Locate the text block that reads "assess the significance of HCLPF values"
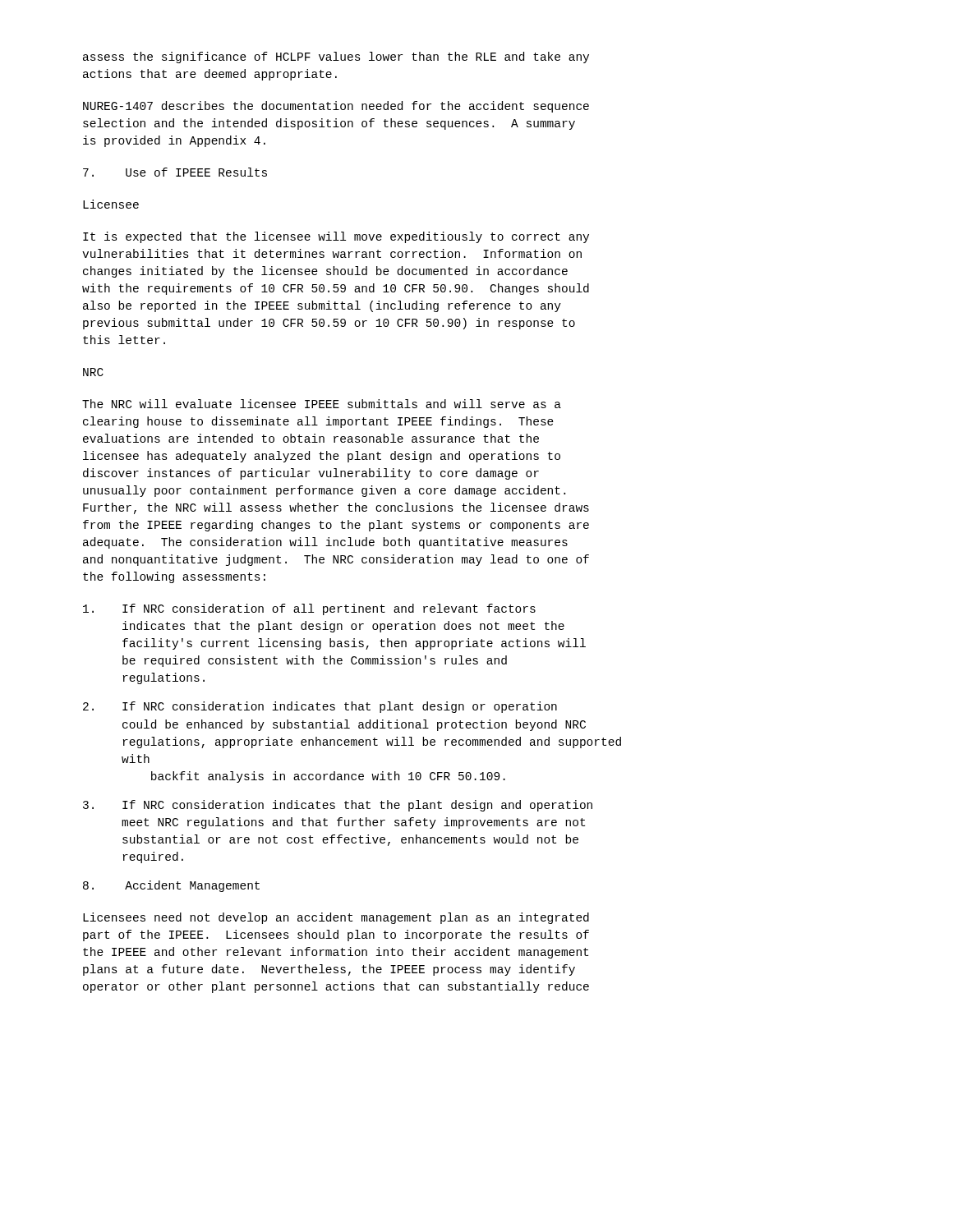This screenshot has width=953, height=1232. tap(336, 66)
